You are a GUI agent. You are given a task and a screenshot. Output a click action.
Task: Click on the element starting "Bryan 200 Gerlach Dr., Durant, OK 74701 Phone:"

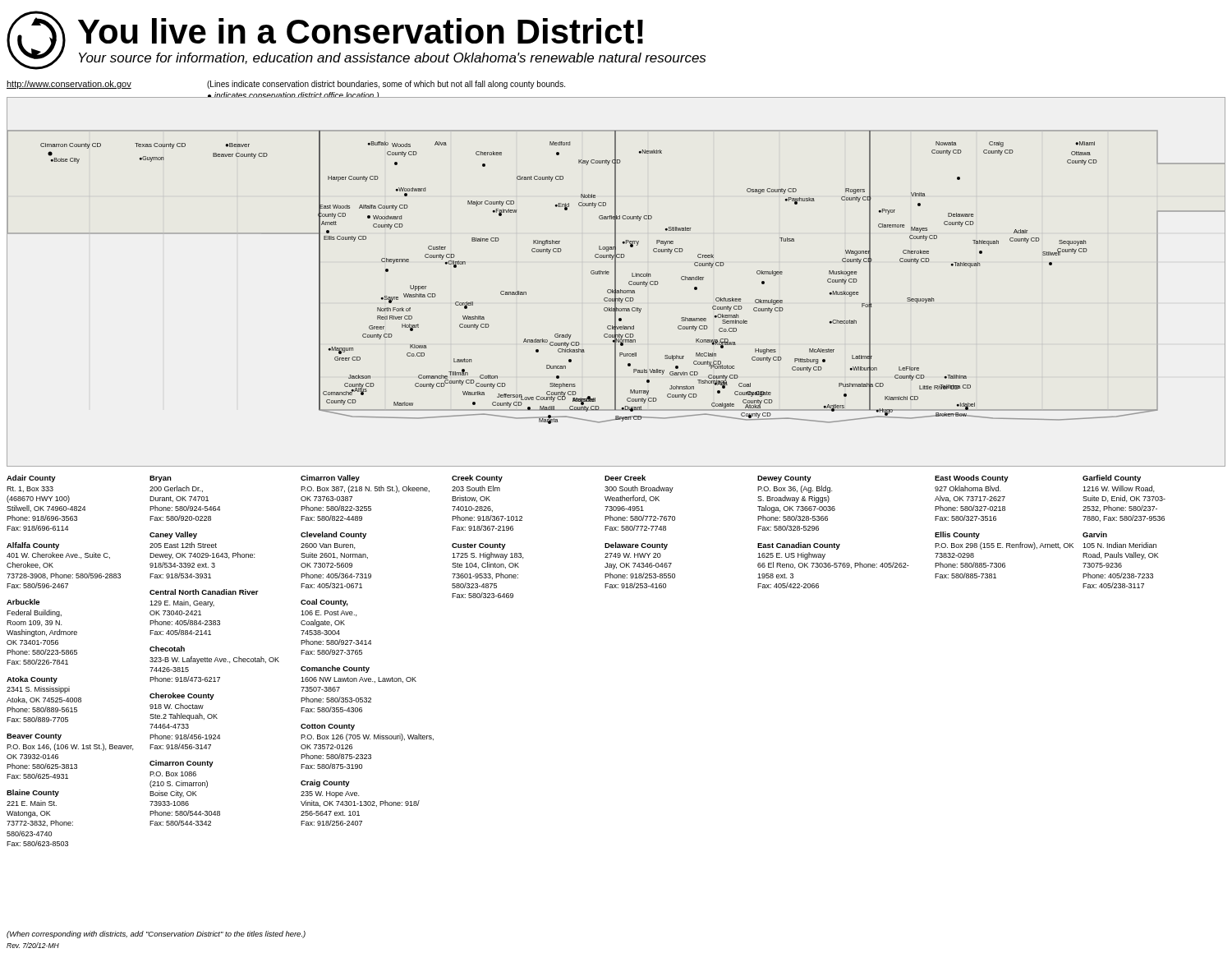pyautogui.click(x=223, y=651)
